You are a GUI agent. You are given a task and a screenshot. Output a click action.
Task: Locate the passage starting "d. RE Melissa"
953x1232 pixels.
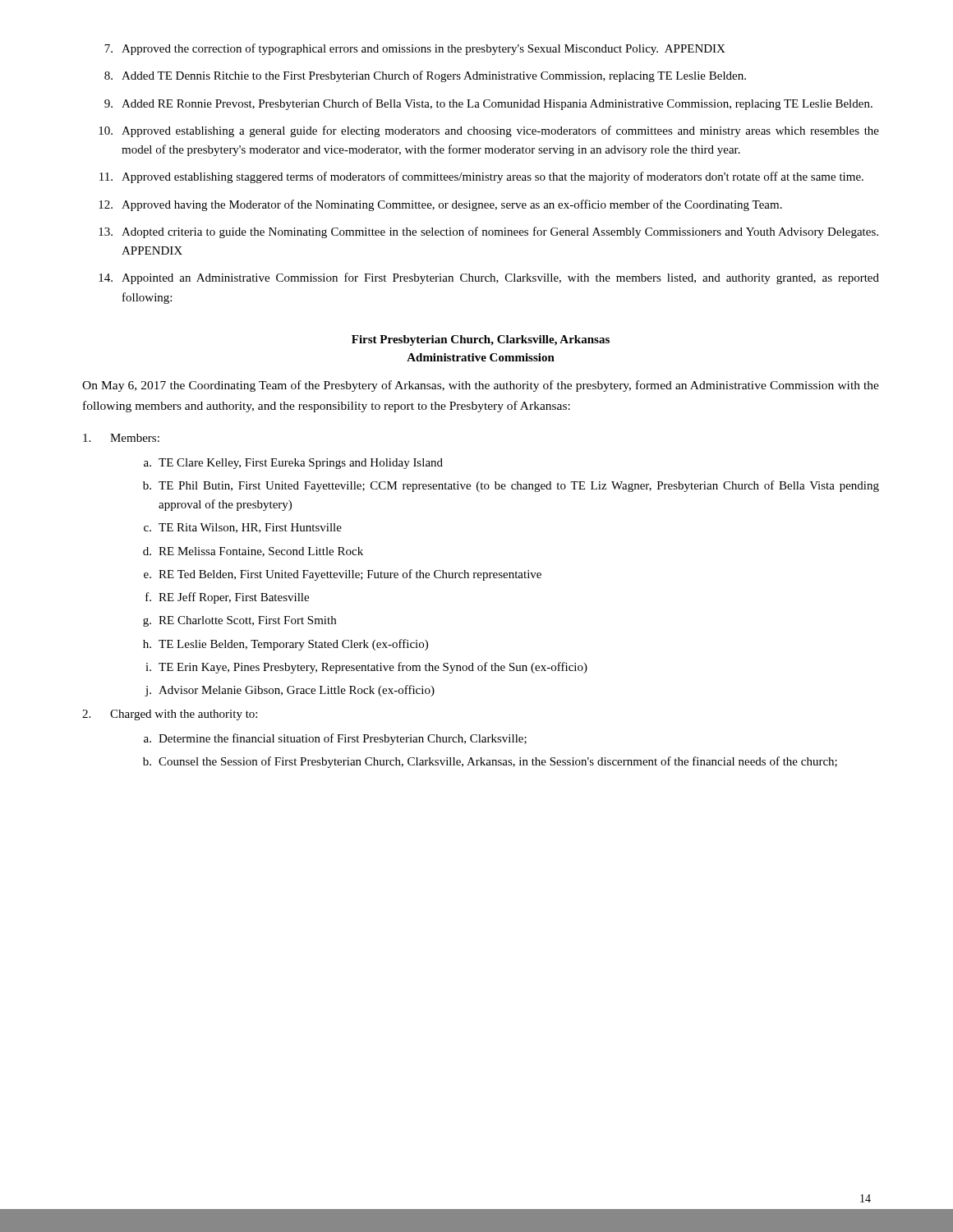coord(253,552)
